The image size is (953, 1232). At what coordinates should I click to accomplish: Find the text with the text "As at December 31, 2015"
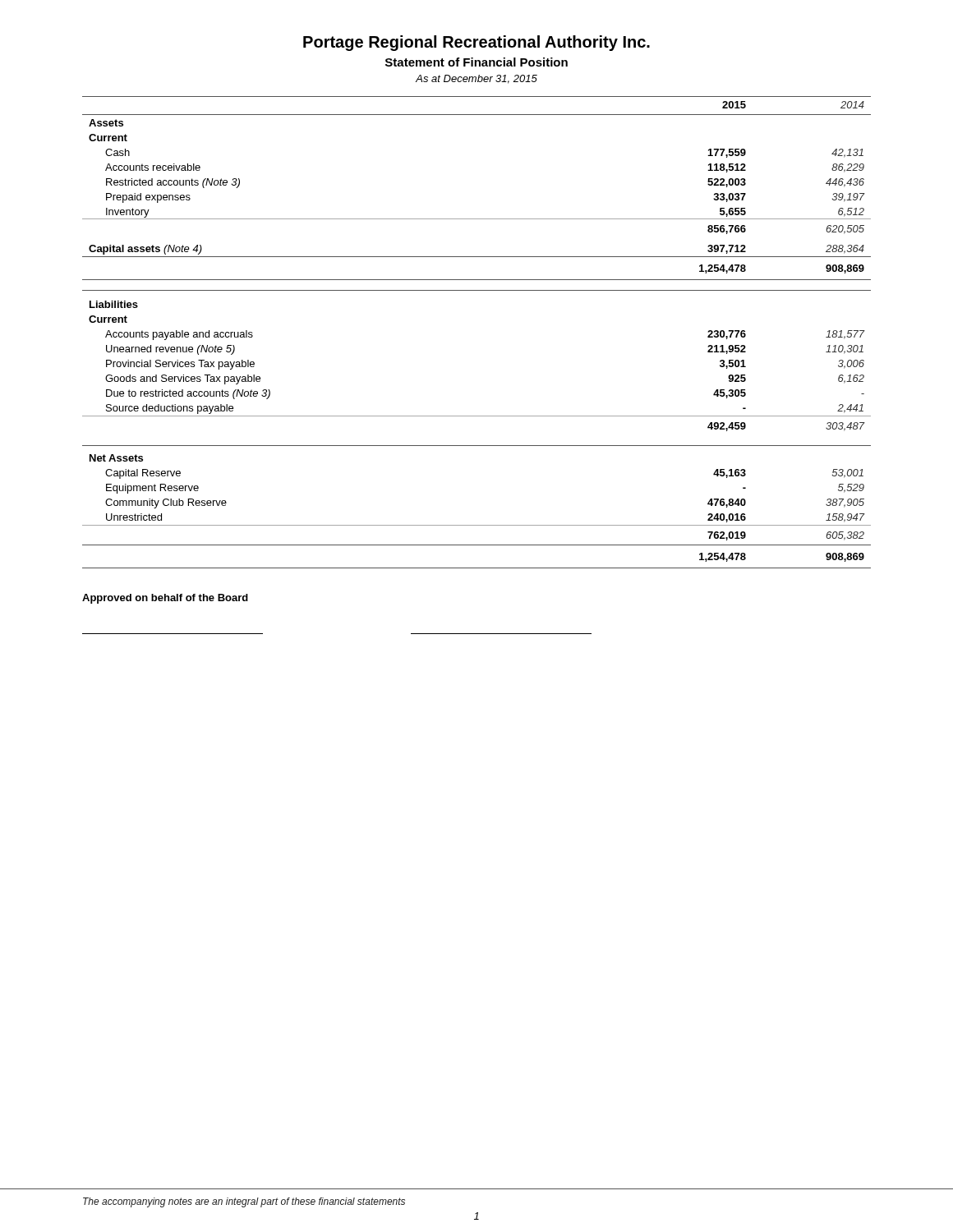pos(476,78)
